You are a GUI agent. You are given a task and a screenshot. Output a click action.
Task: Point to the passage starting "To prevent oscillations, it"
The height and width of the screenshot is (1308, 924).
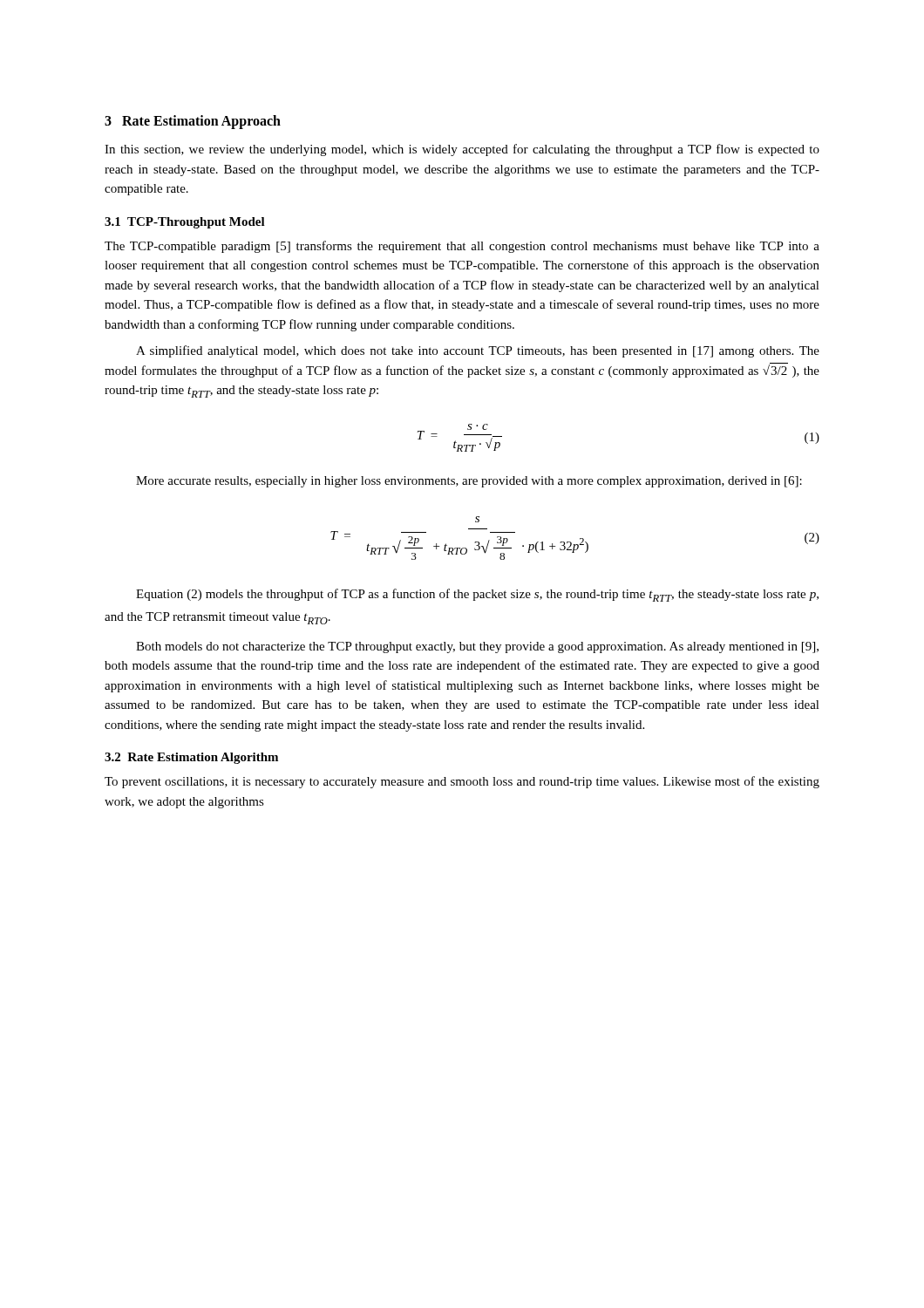point(462,792)
